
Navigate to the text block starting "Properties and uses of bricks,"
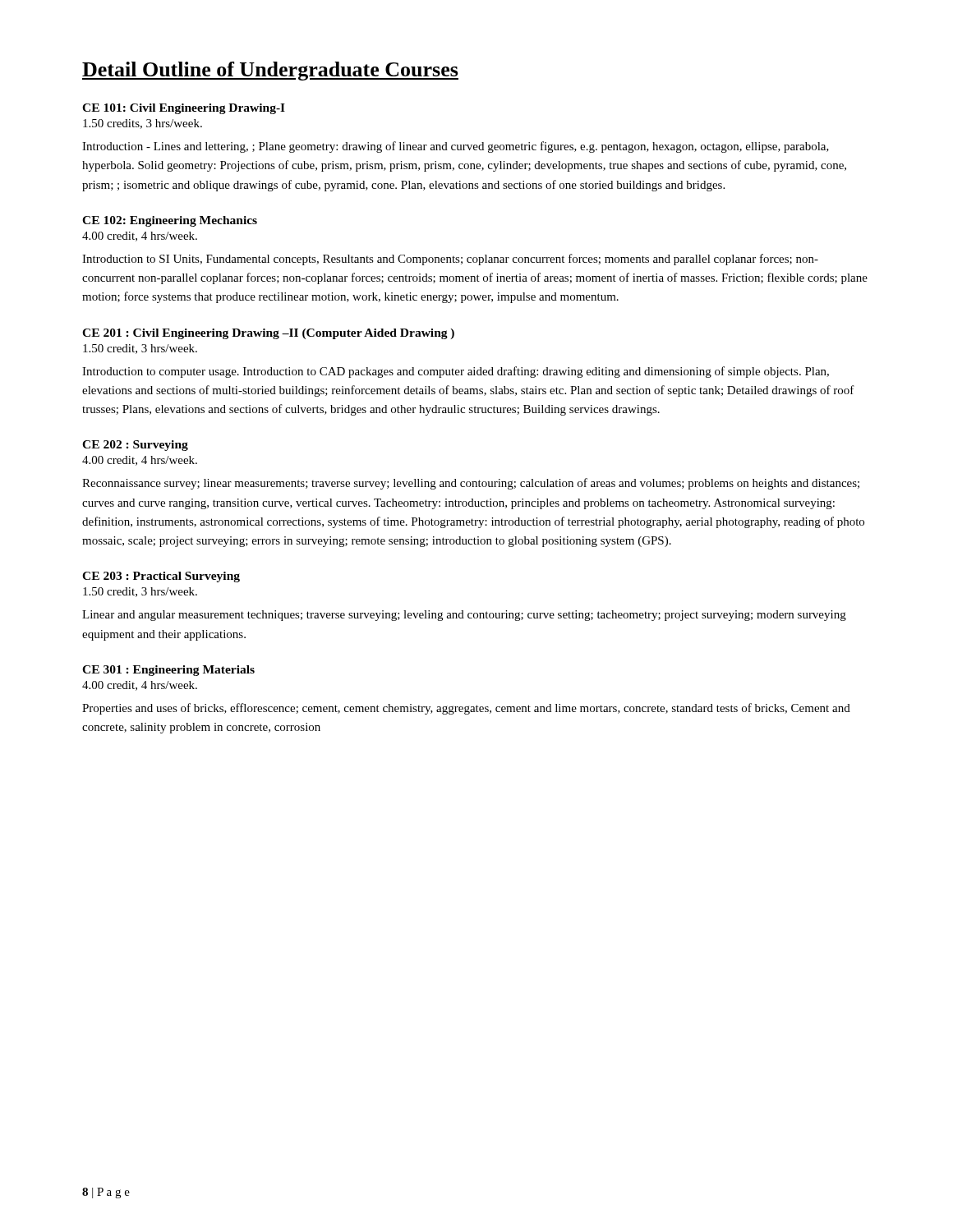pos(466,717)
